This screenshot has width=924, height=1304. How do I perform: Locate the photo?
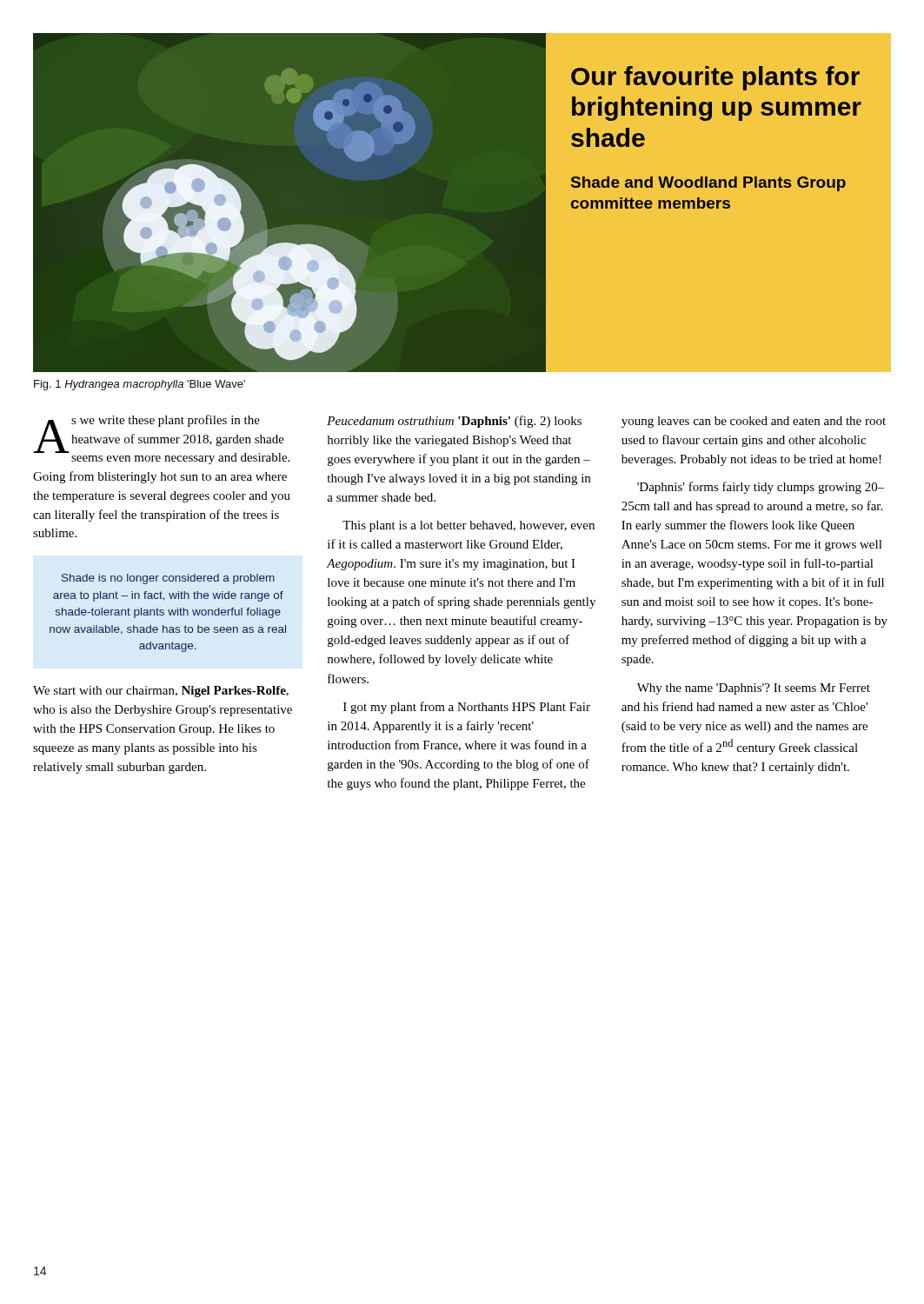point(289,203)
